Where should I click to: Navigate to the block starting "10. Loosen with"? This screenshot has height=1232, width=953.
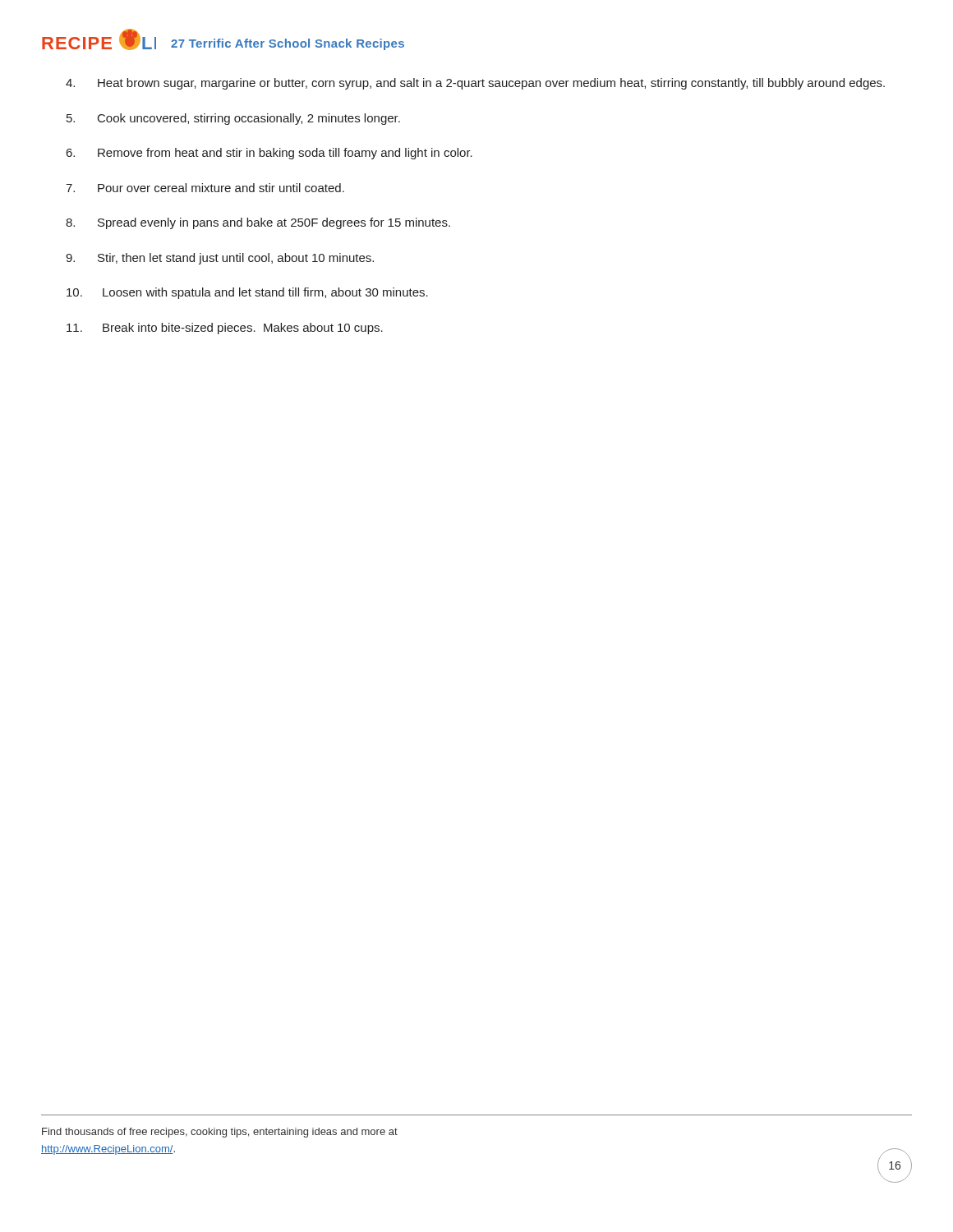pyautogui.click(x=247, y=293)
